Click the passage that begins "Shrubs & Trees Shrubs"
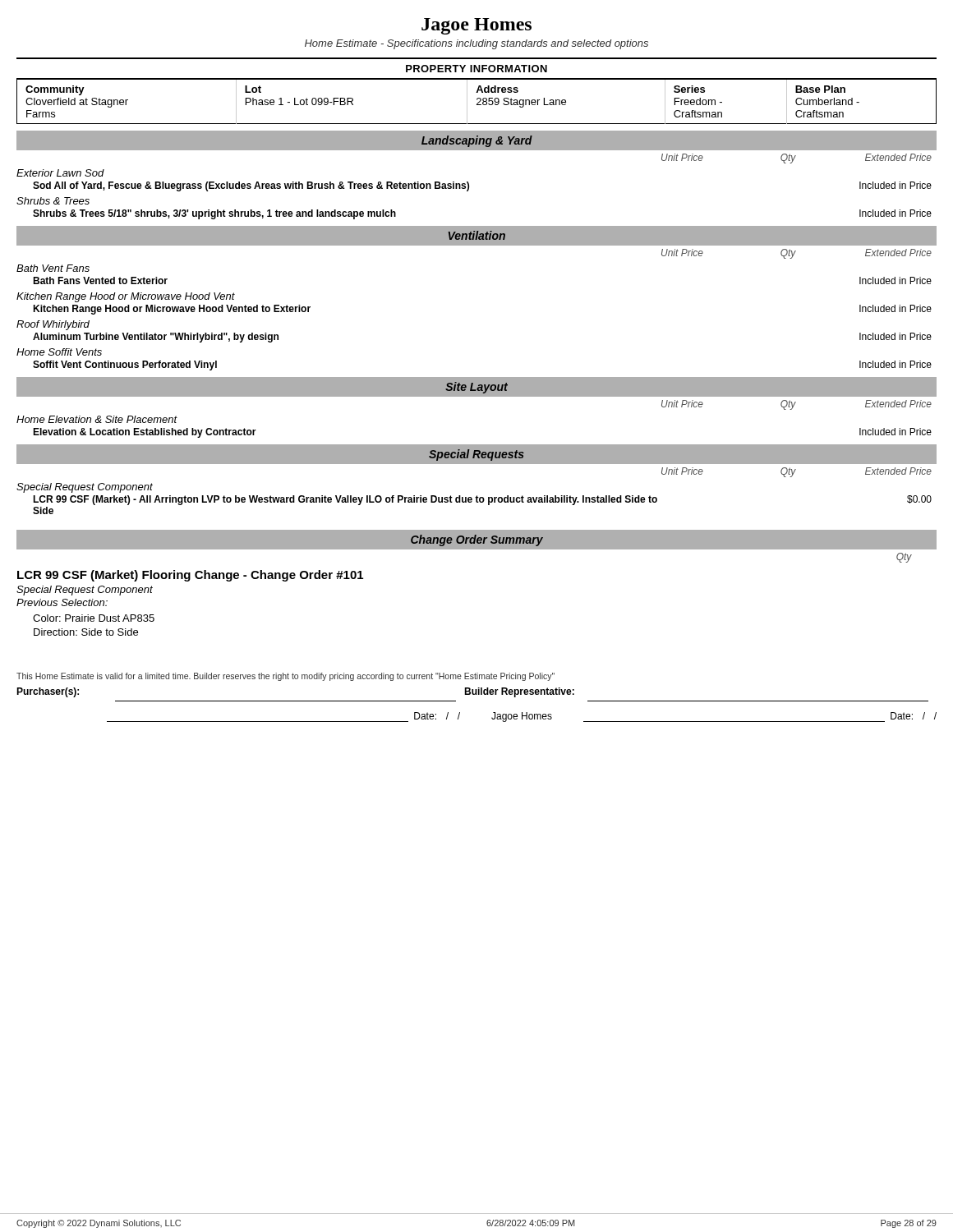The width and height of the screenshot is (953, 1232). (x=53, y=201)
